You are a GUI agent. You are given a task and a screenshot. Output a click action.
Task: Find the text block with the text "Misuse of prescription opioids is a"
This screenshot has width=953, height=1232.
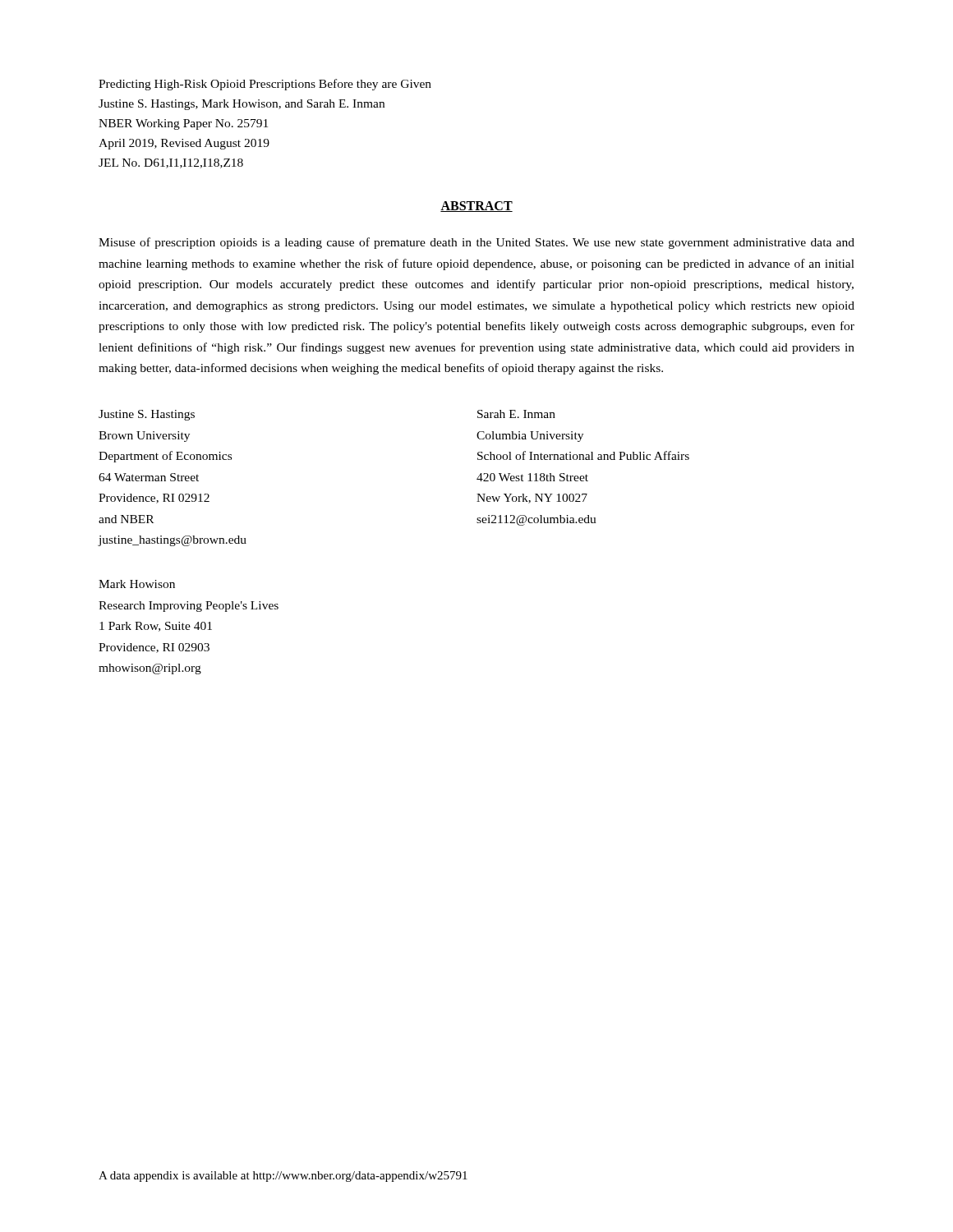point(476,305)
